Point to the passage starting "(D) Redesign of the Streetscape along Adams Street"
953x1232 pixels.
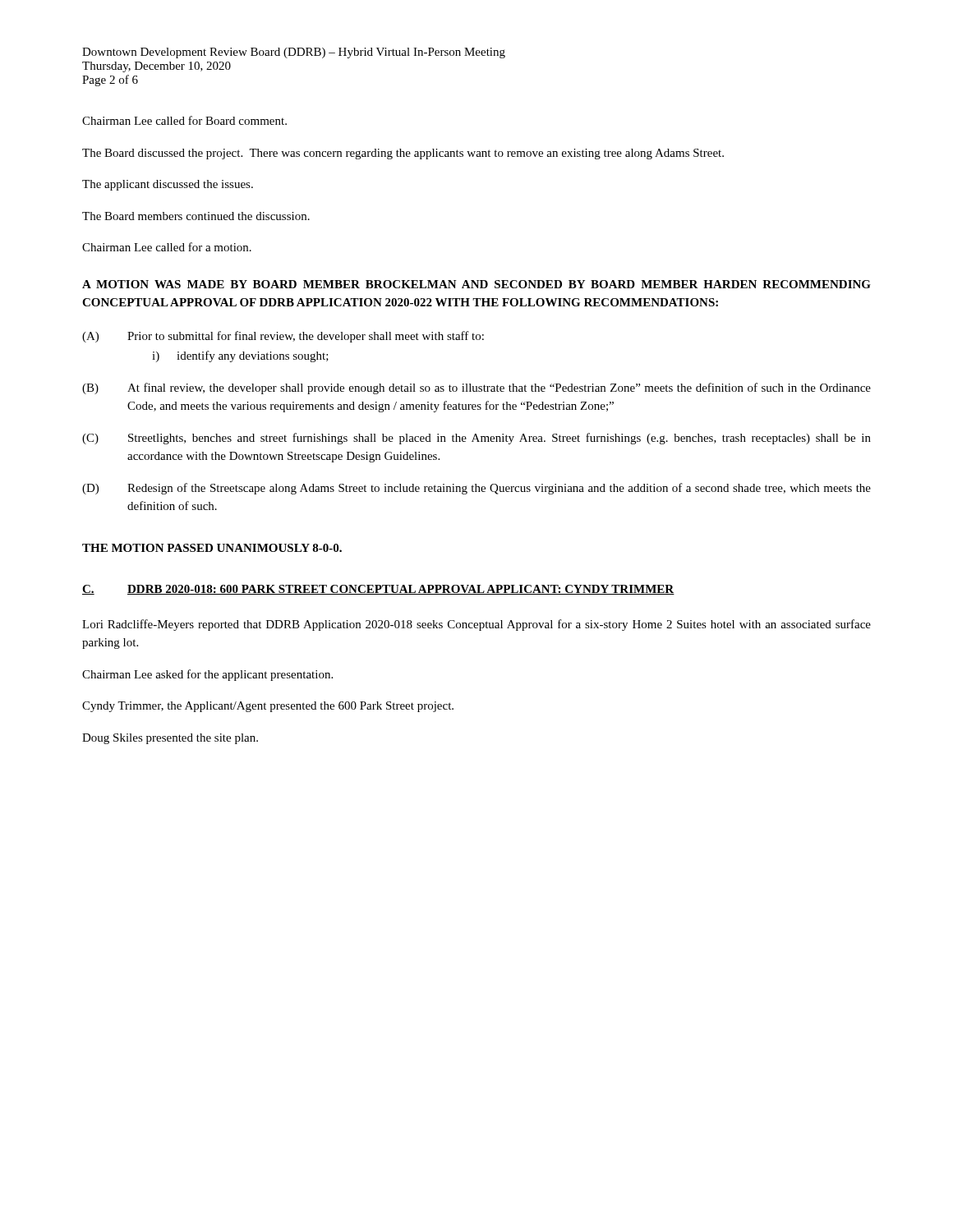point(476,497)
